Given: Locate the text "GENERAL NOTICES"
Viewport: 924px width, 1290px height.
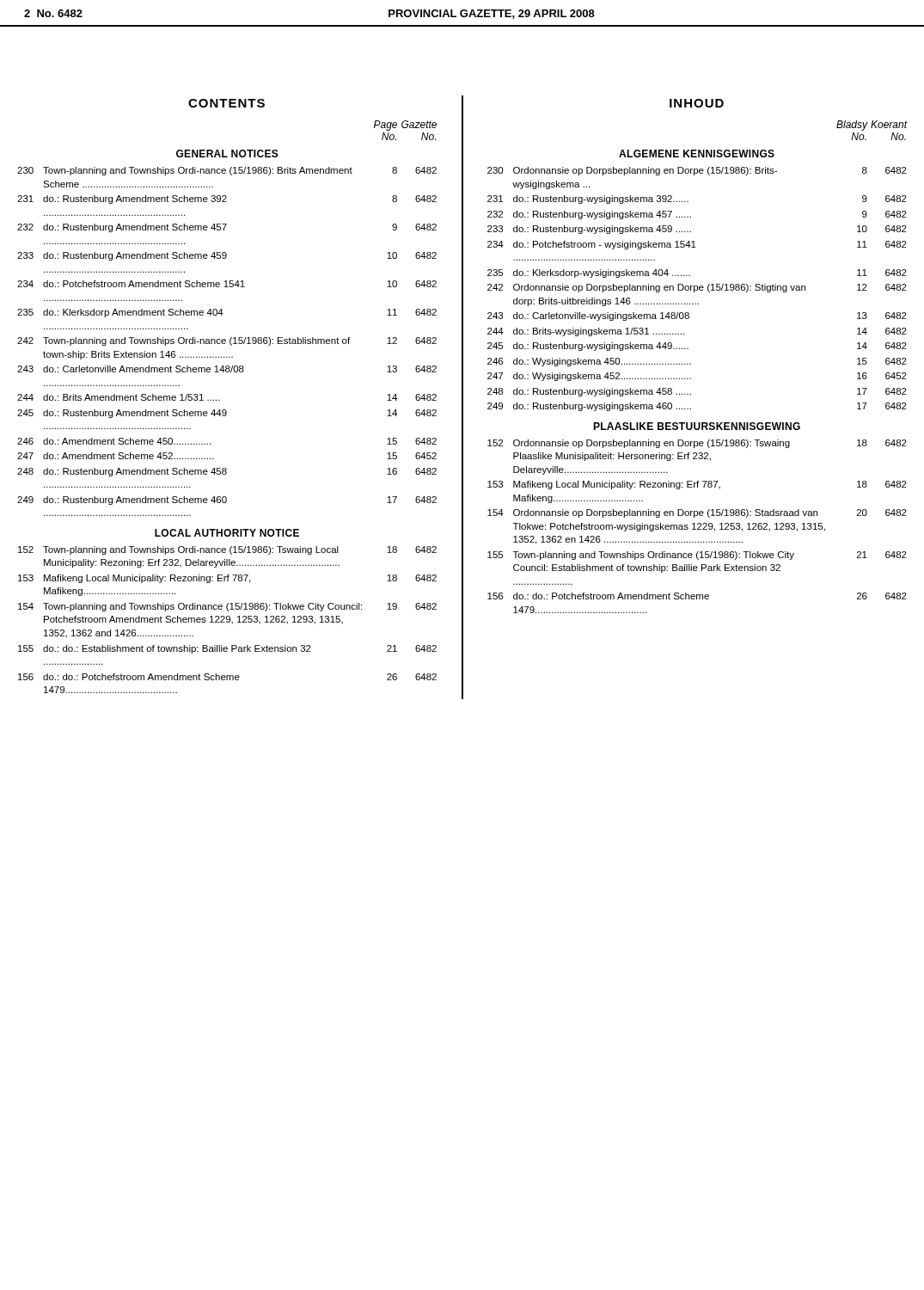Looking at the screenshot, I should tap(227, 154).
